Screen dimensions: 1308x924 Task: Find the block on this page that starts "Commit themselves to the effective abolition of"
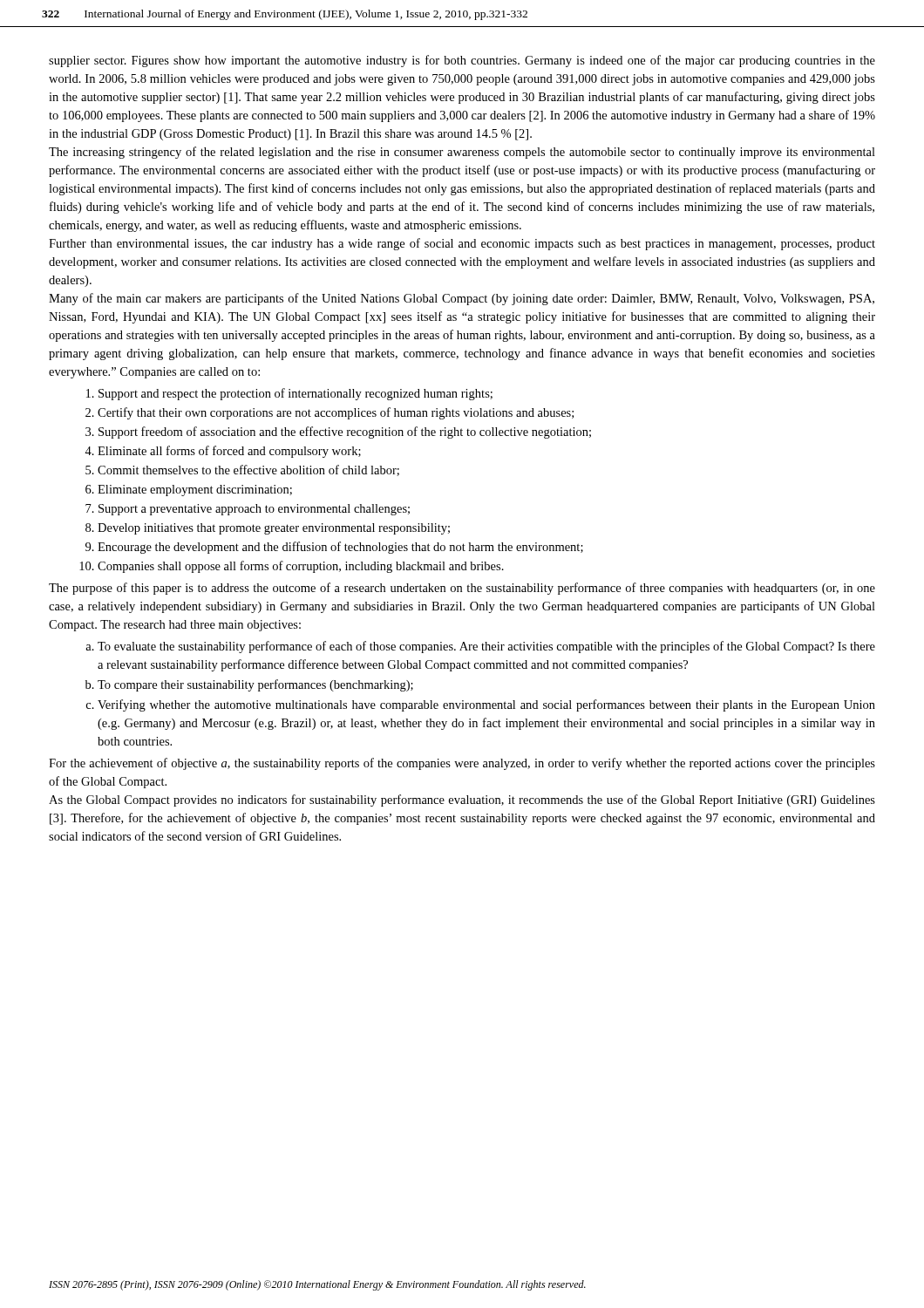click(248, 470)
